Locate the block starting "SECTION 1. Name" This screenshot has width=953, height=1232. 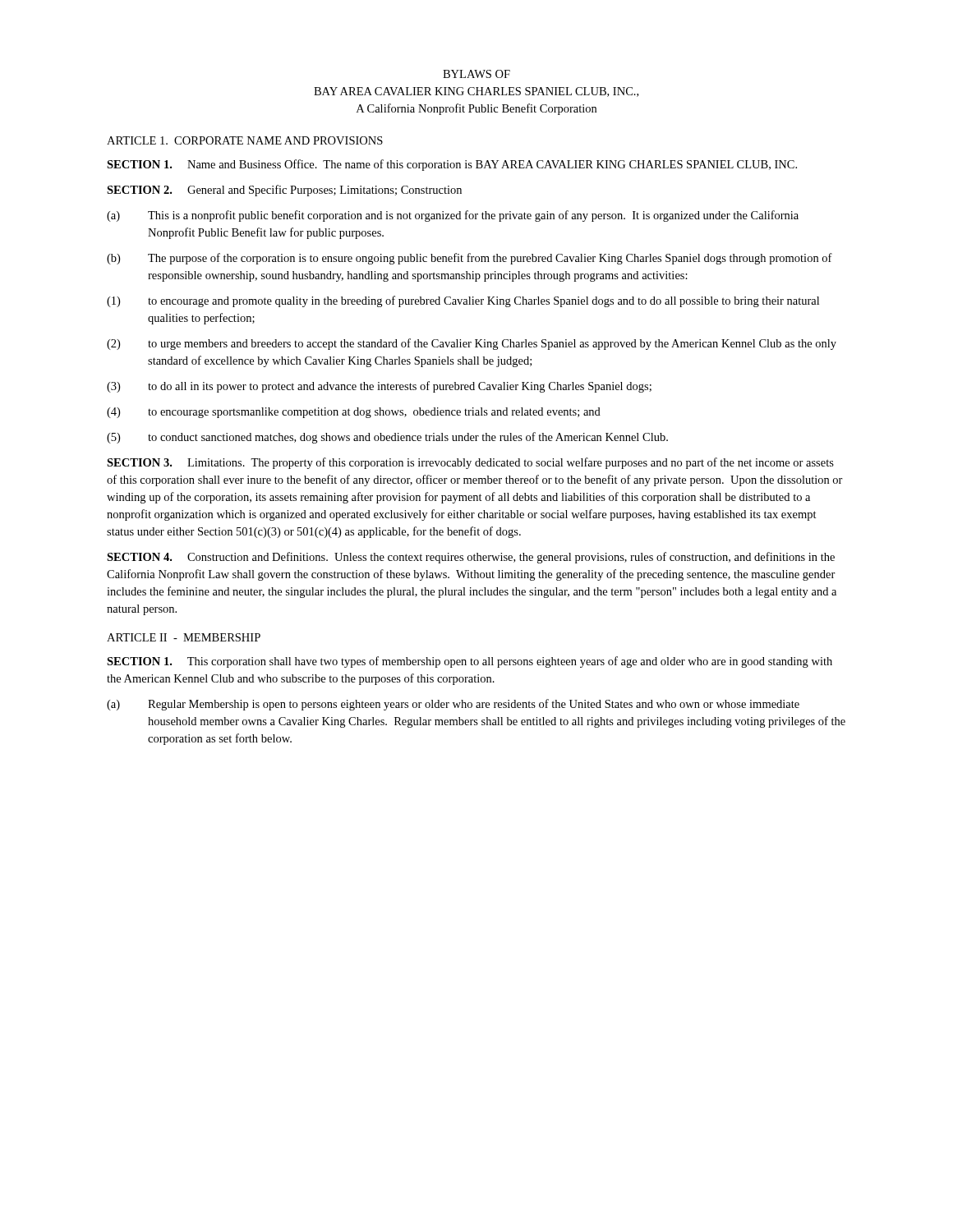[x=452, y=164]
